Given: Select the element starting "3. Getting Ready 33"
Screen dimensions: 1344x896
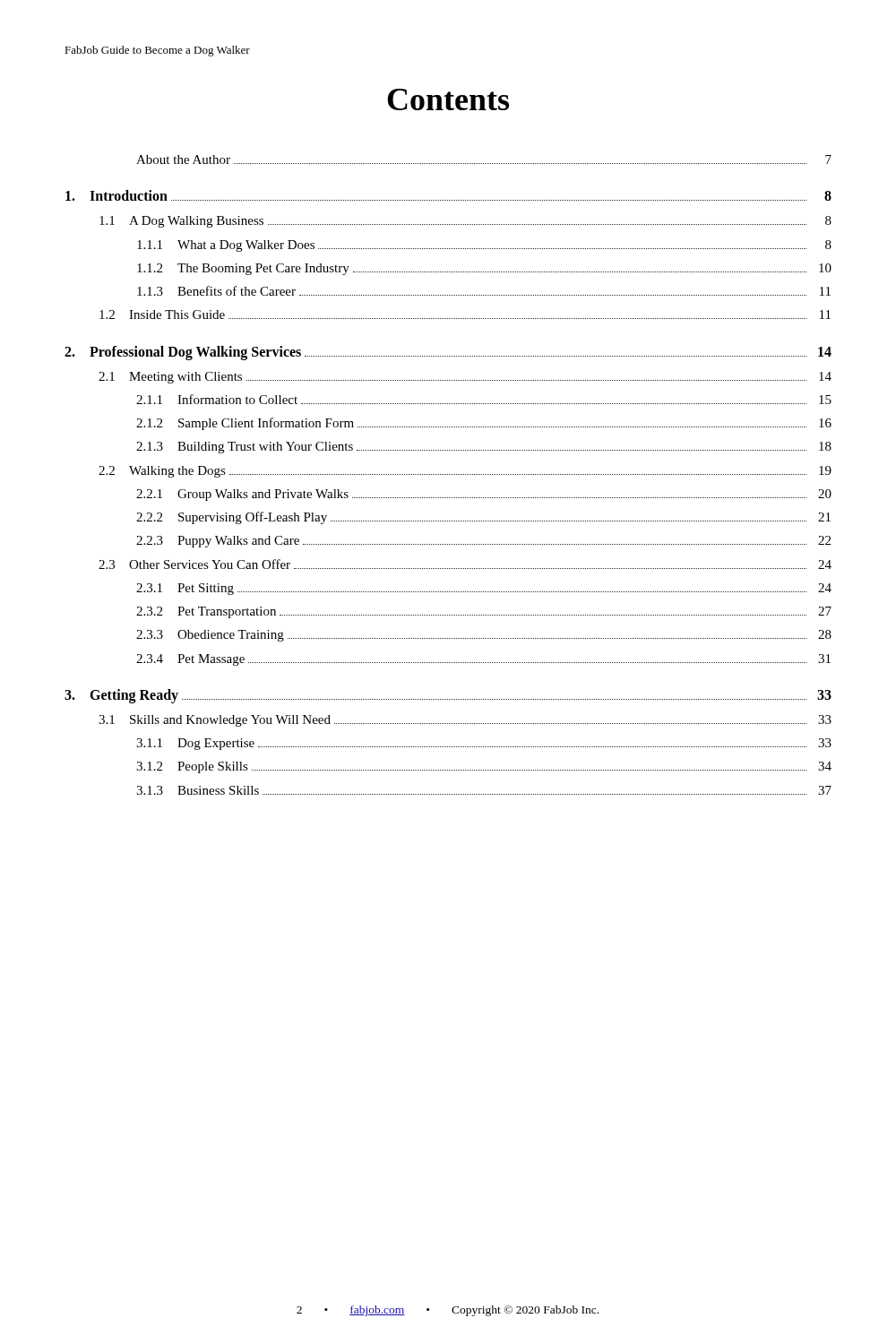Looking at the screenshot, I should (x=448, y=695).
